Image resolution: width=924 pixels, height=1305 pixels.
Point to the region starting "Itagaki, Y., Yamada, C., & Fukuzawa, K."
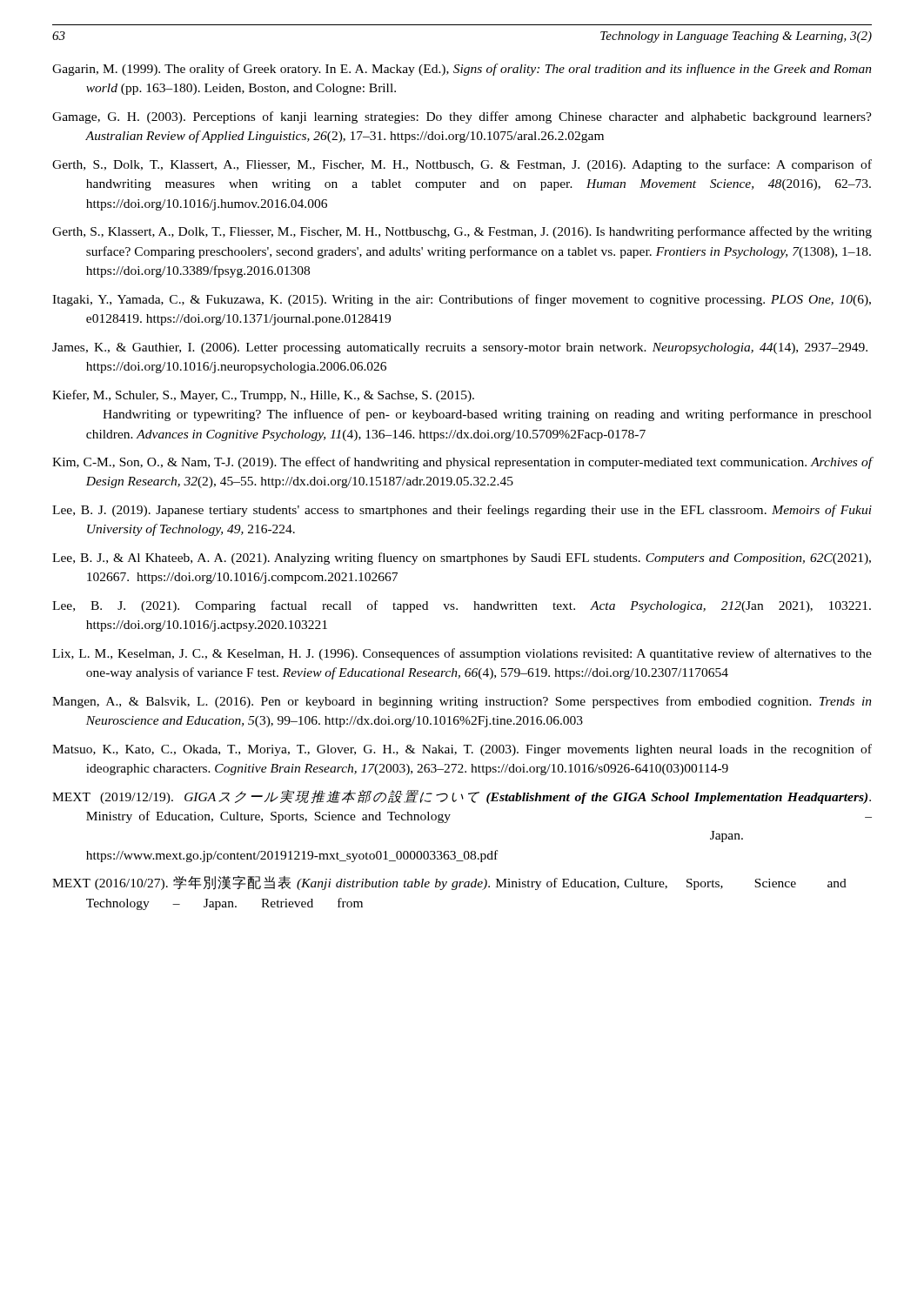[x=462, y=308]
